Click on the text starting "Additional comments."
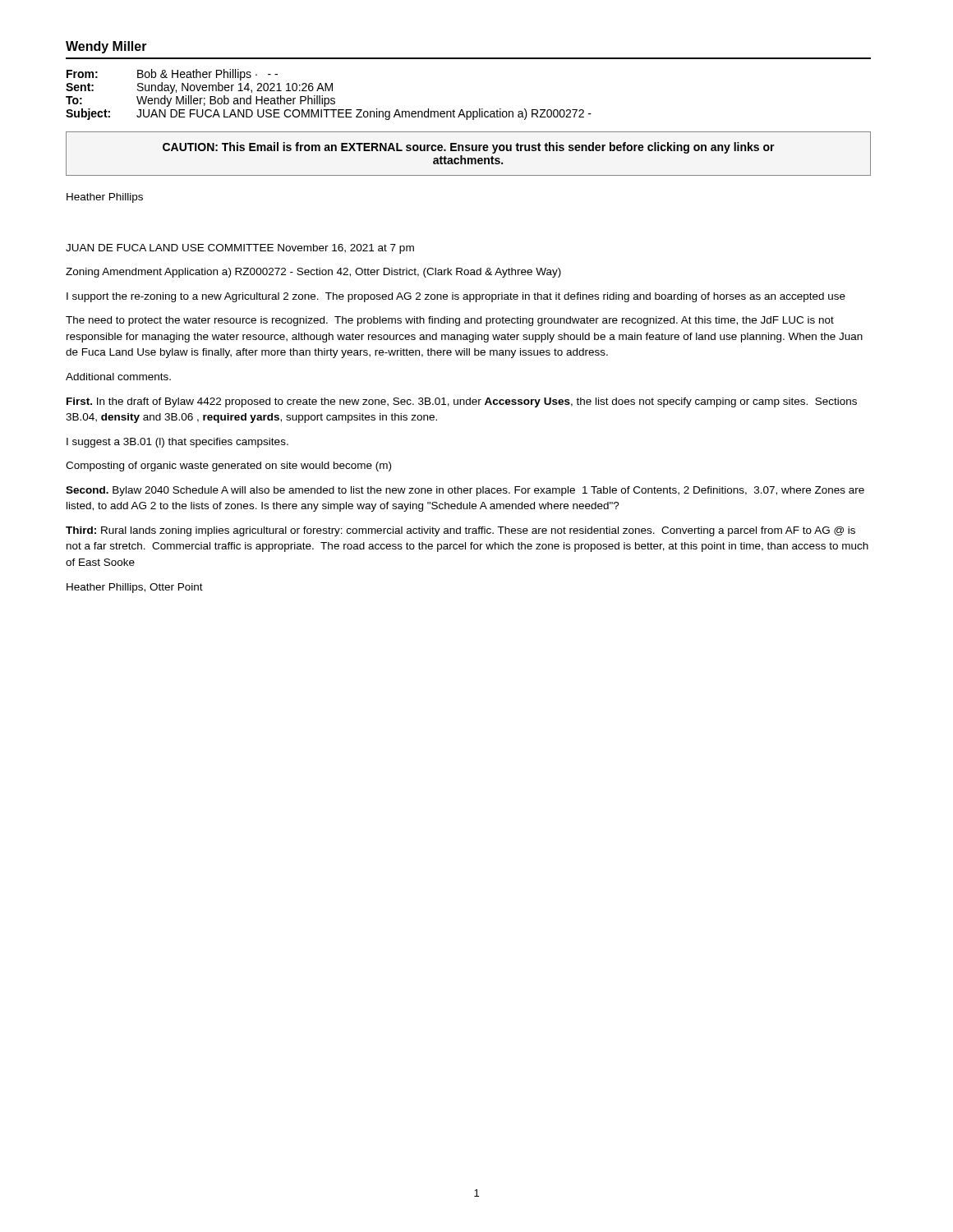The width and height of the screenshot is (953, 1232). click(119, 376)
